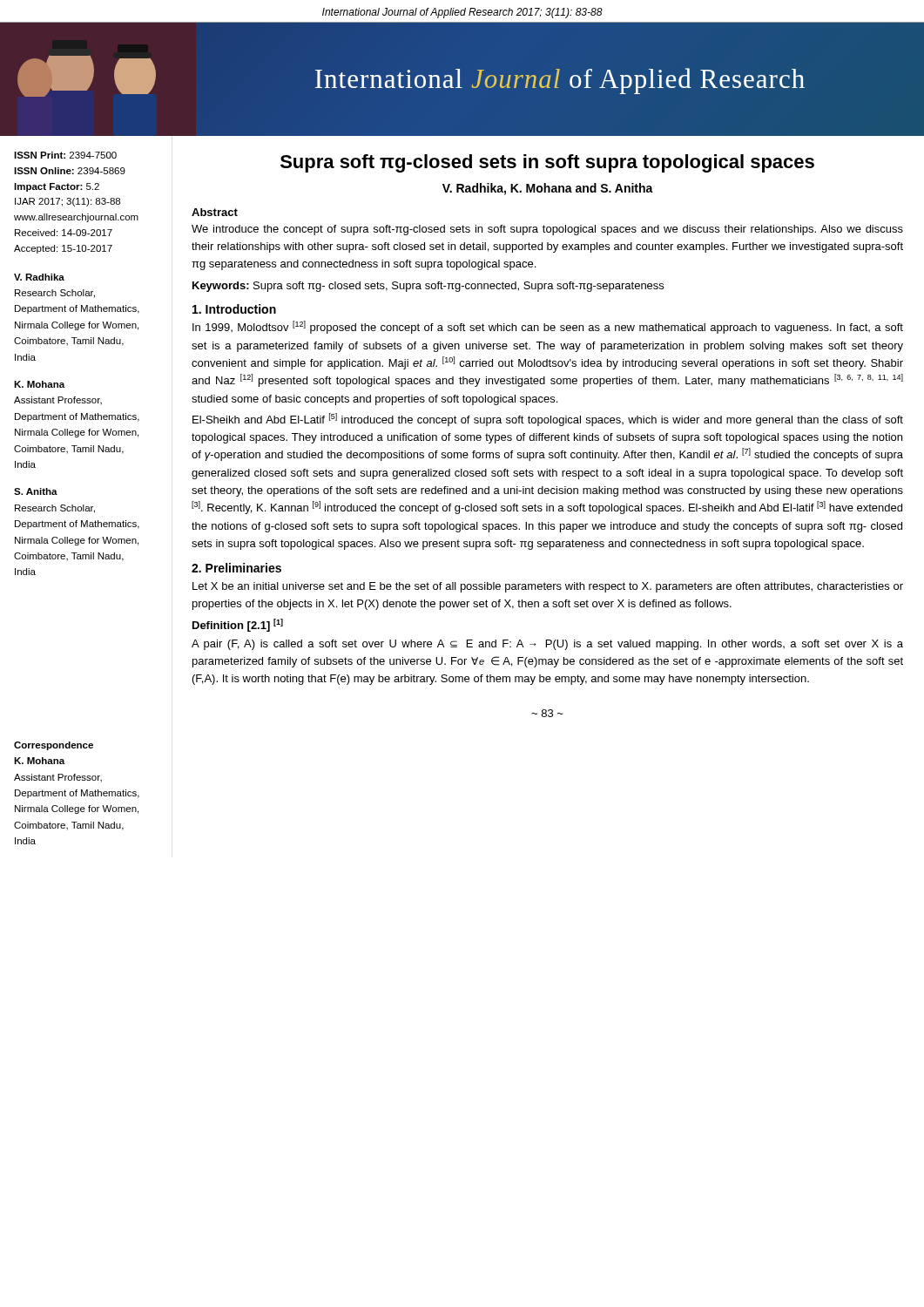Screen dimensions: 1307x924
Task: Locate the block of text that opens with "S. Anitha Research Scholar,"
Action: [x=77, y=532]
